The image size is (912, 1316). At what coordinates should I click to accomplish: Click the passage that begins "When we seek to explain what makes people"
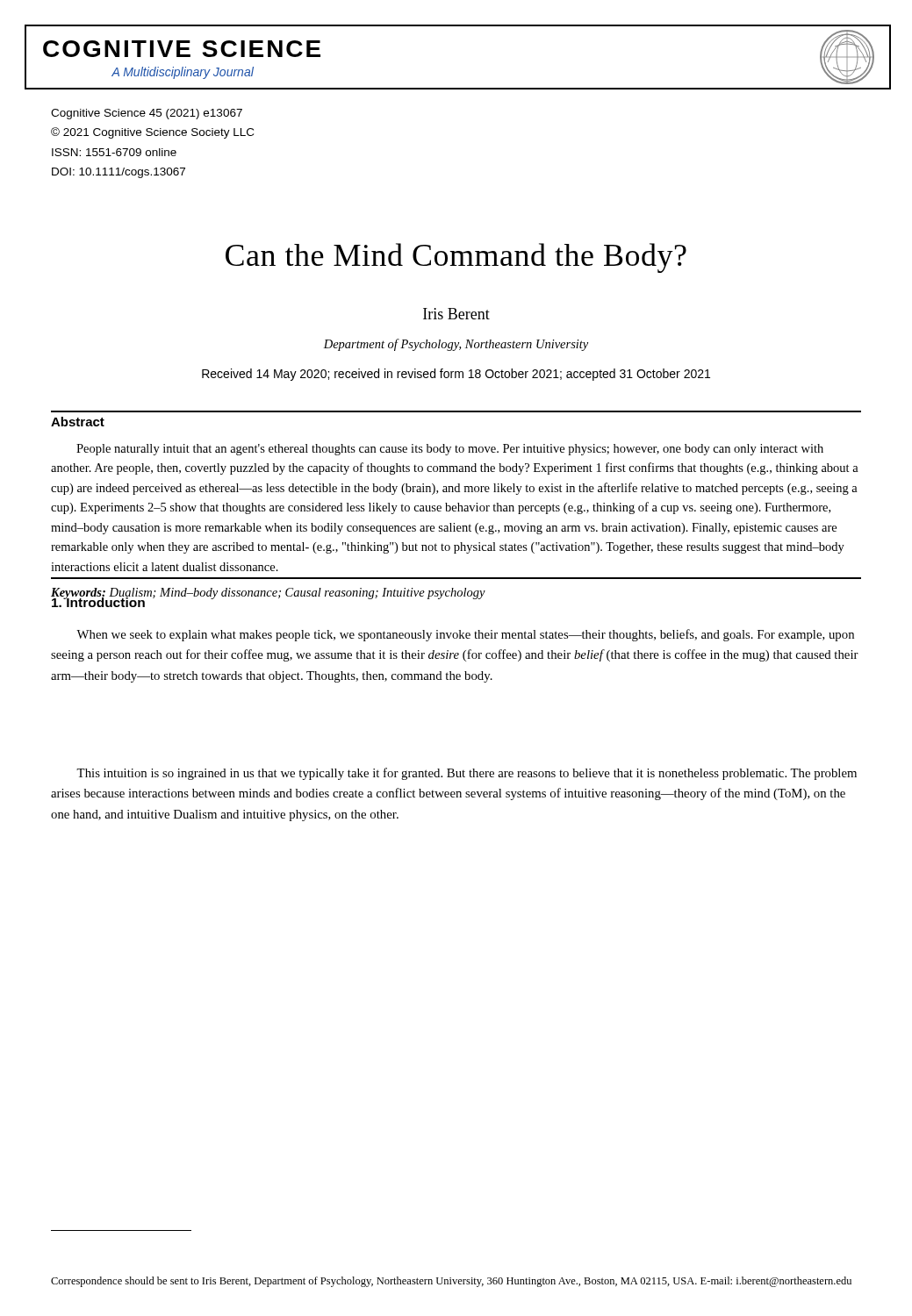click(456, 655)
